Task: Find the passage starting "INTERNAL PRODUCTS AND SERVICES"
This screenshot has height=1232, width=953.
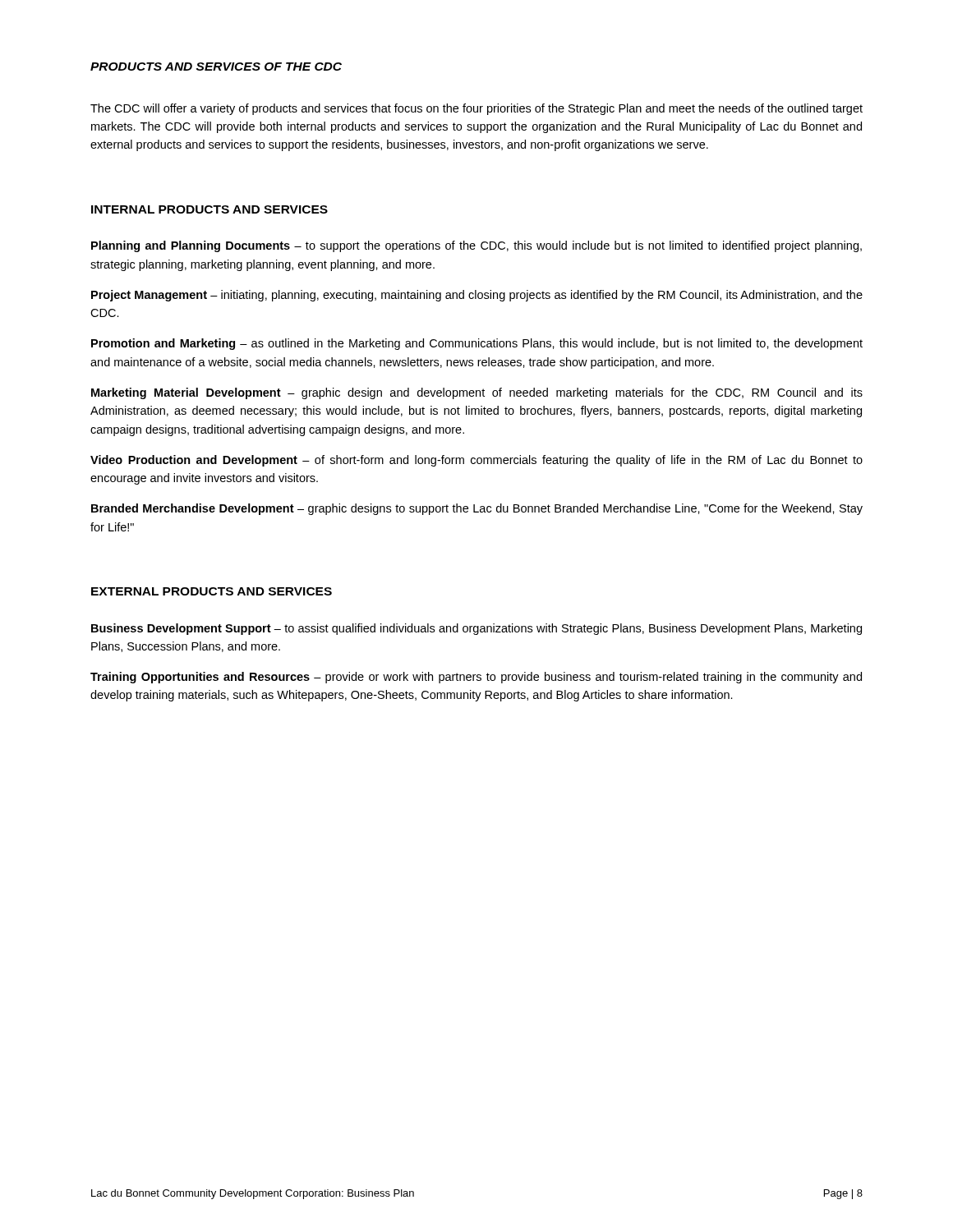Action: tap(209, 209)
